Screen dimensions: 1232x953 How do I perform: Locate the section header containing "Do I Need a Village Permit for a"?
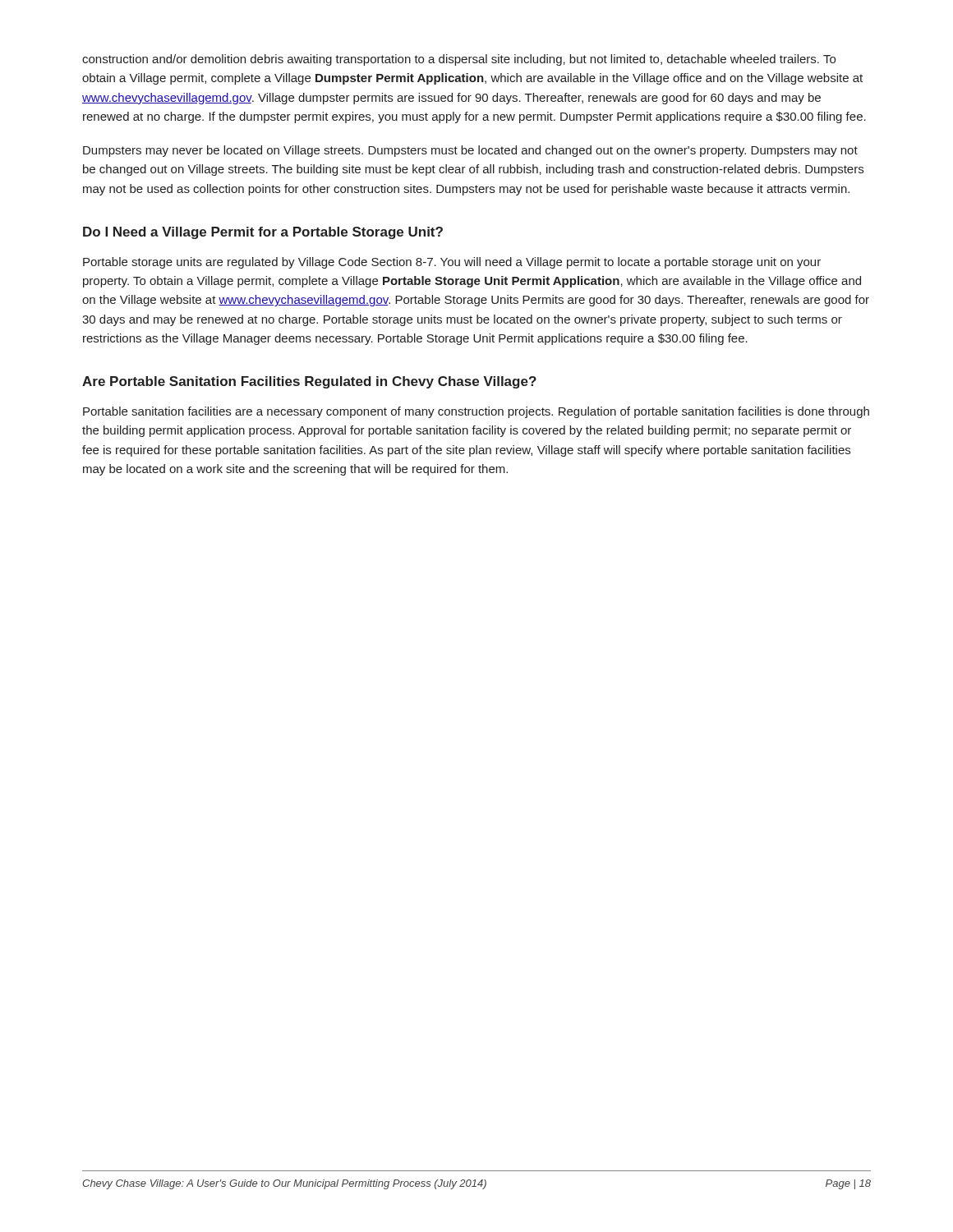coord(263,232)
